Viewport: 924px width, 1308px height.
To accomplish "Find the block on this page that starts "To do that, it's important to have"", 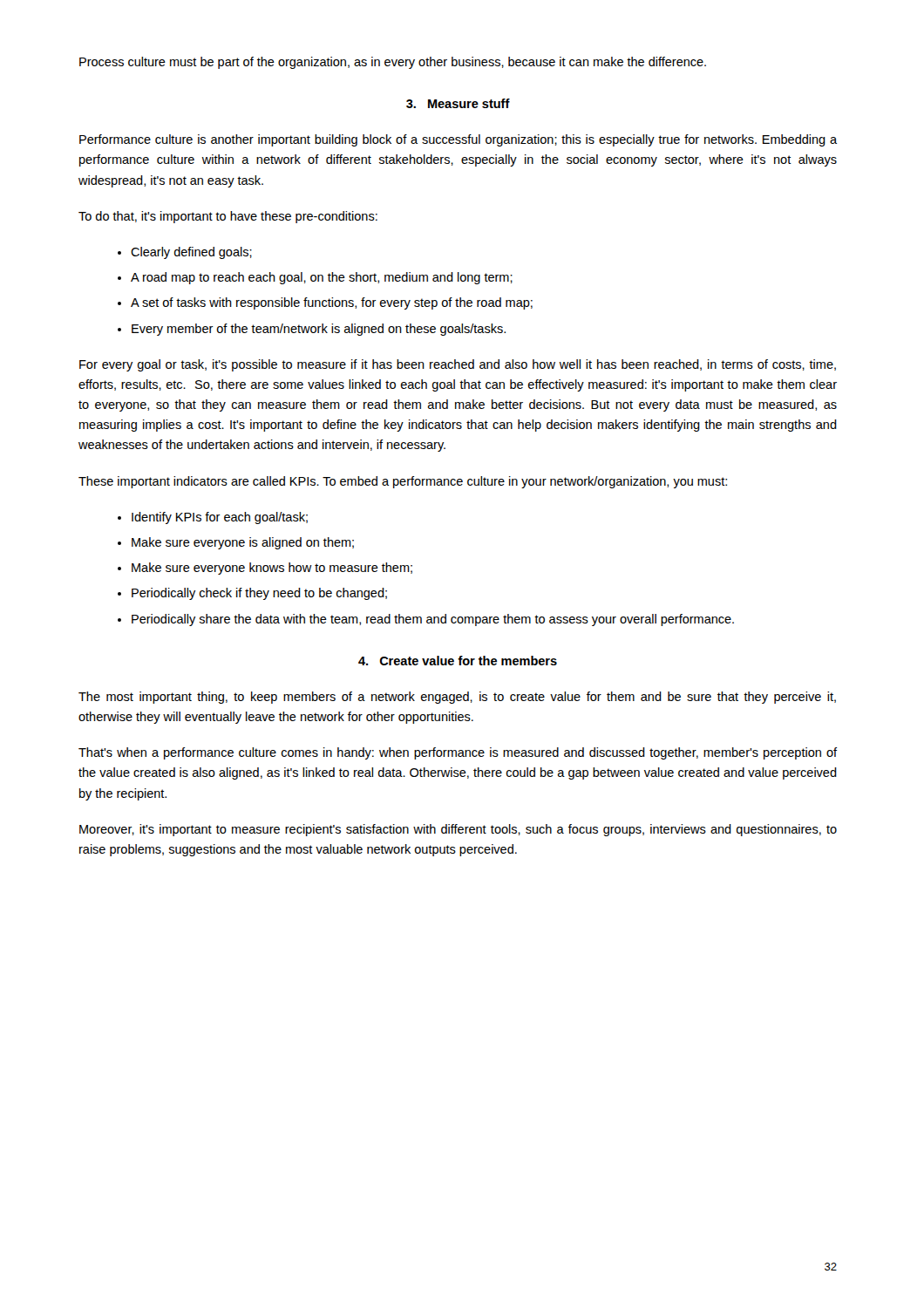I will pos(228,216).
